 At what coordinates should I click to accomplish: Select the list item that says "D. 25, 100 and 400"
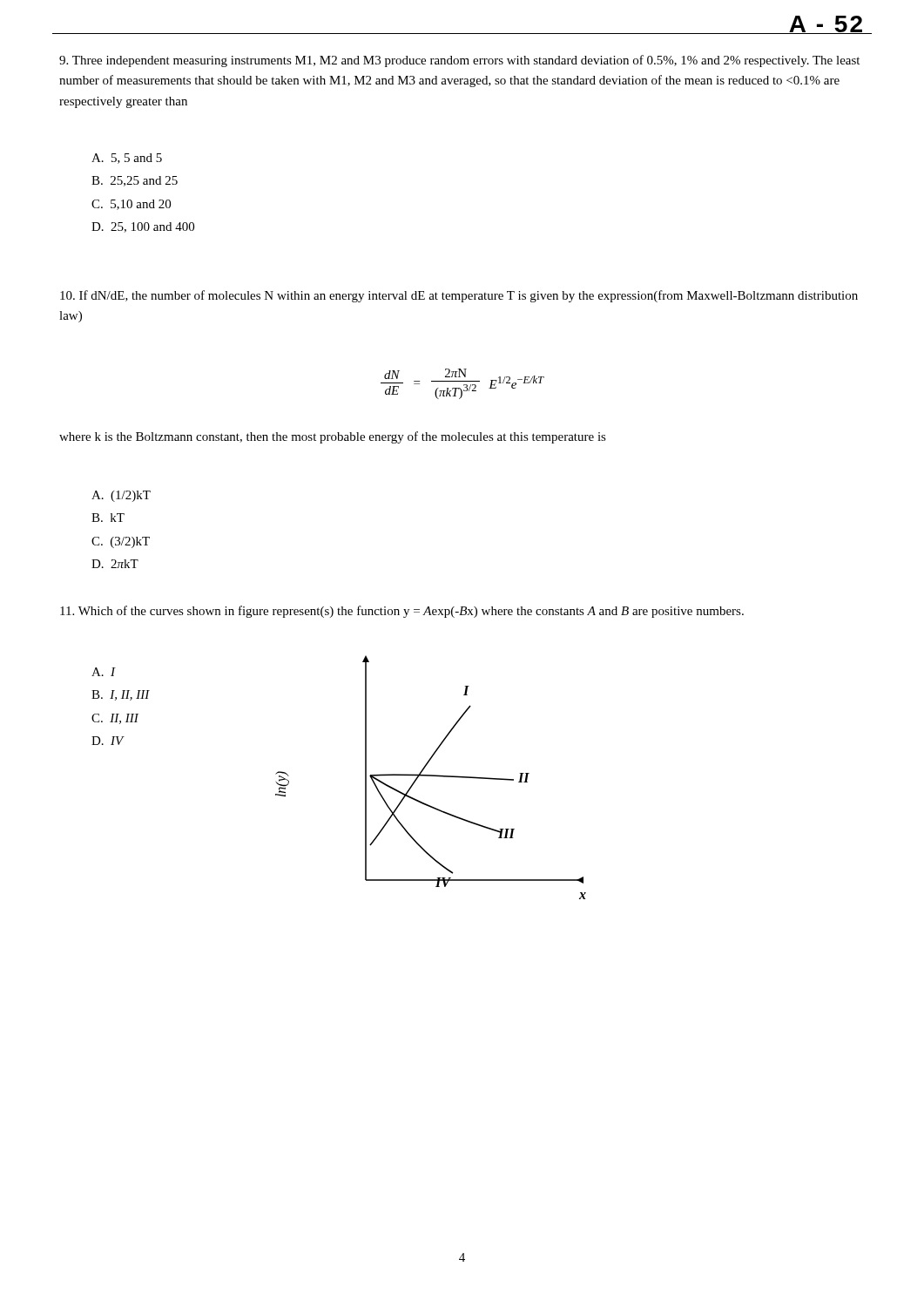click(x=143, y=226)
